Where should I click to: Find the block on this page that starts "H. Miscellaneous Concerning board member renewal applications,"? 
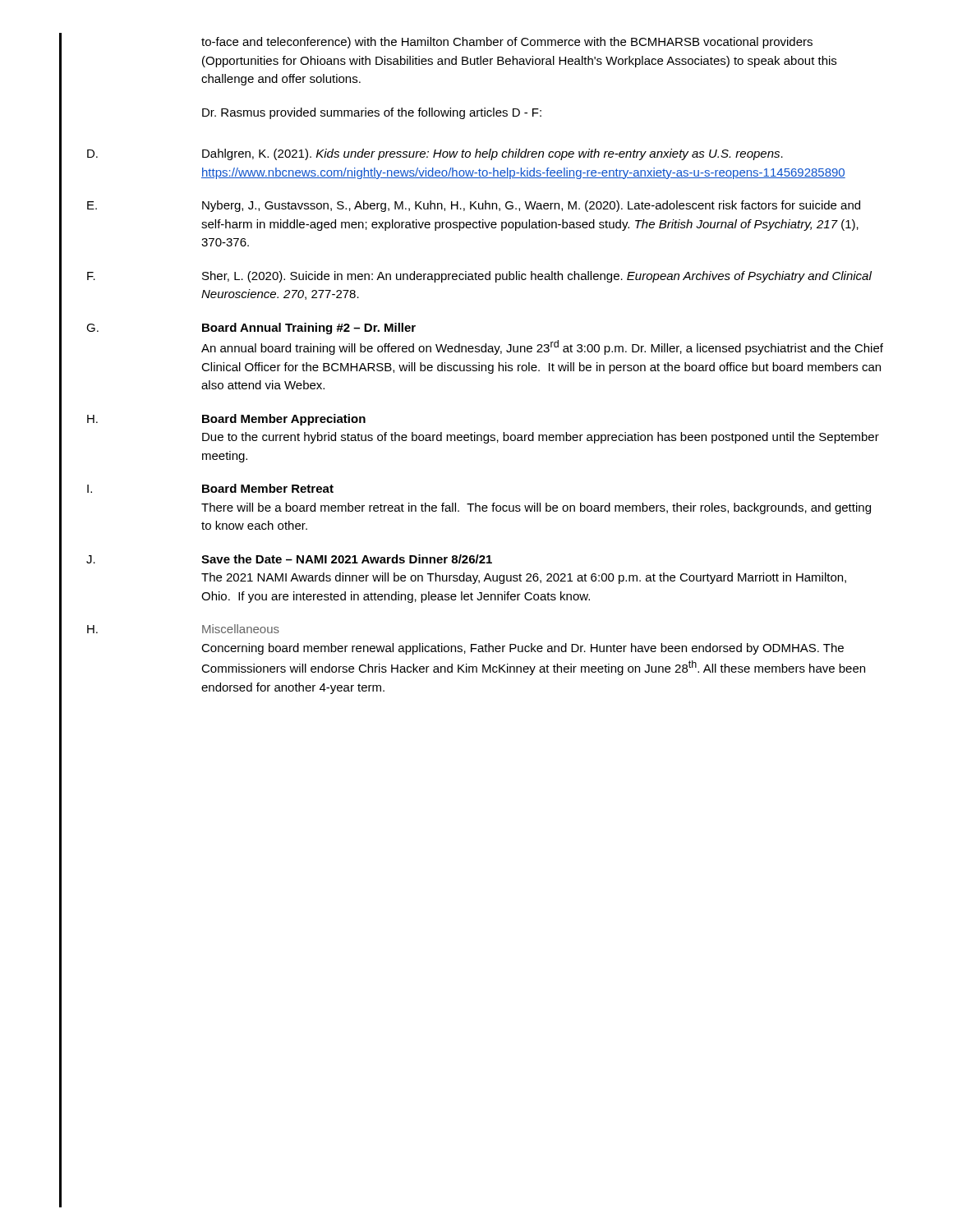[485, 658]
